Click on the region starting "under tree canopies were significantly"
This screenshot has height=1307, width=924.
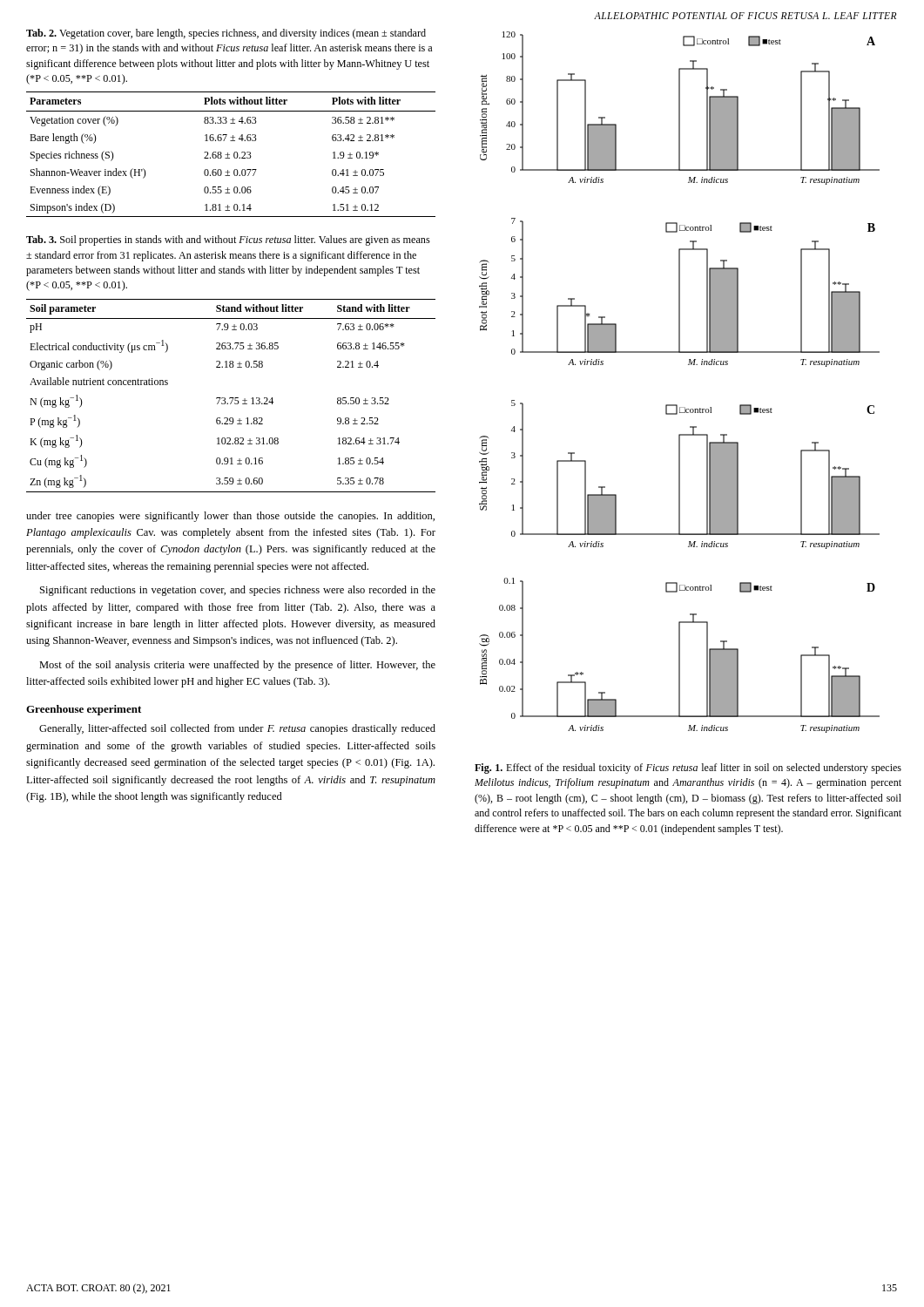click(231, 541)
